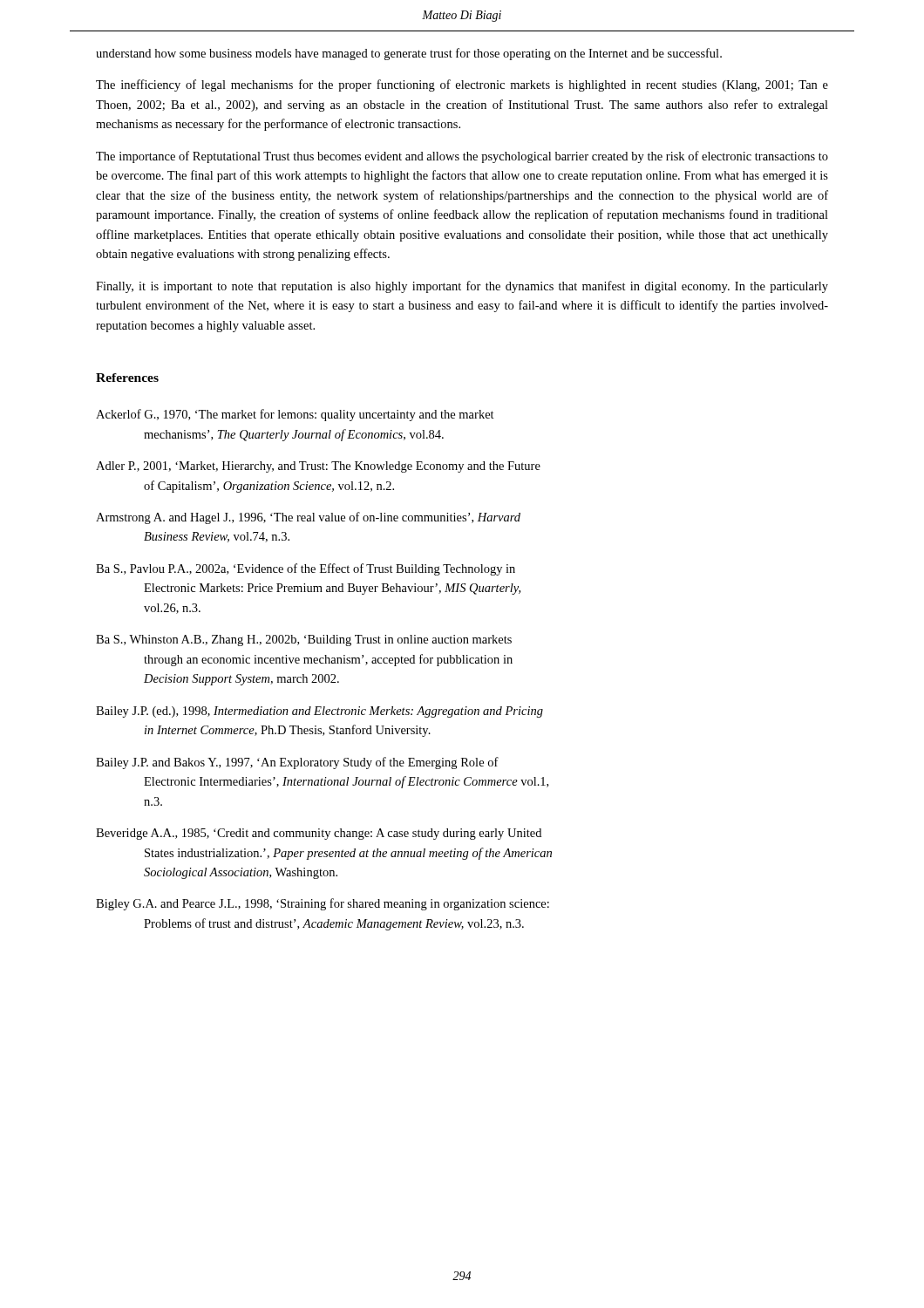
Task: Locate the text starting "understand how some business models have managed"
Action: (409, 53)
